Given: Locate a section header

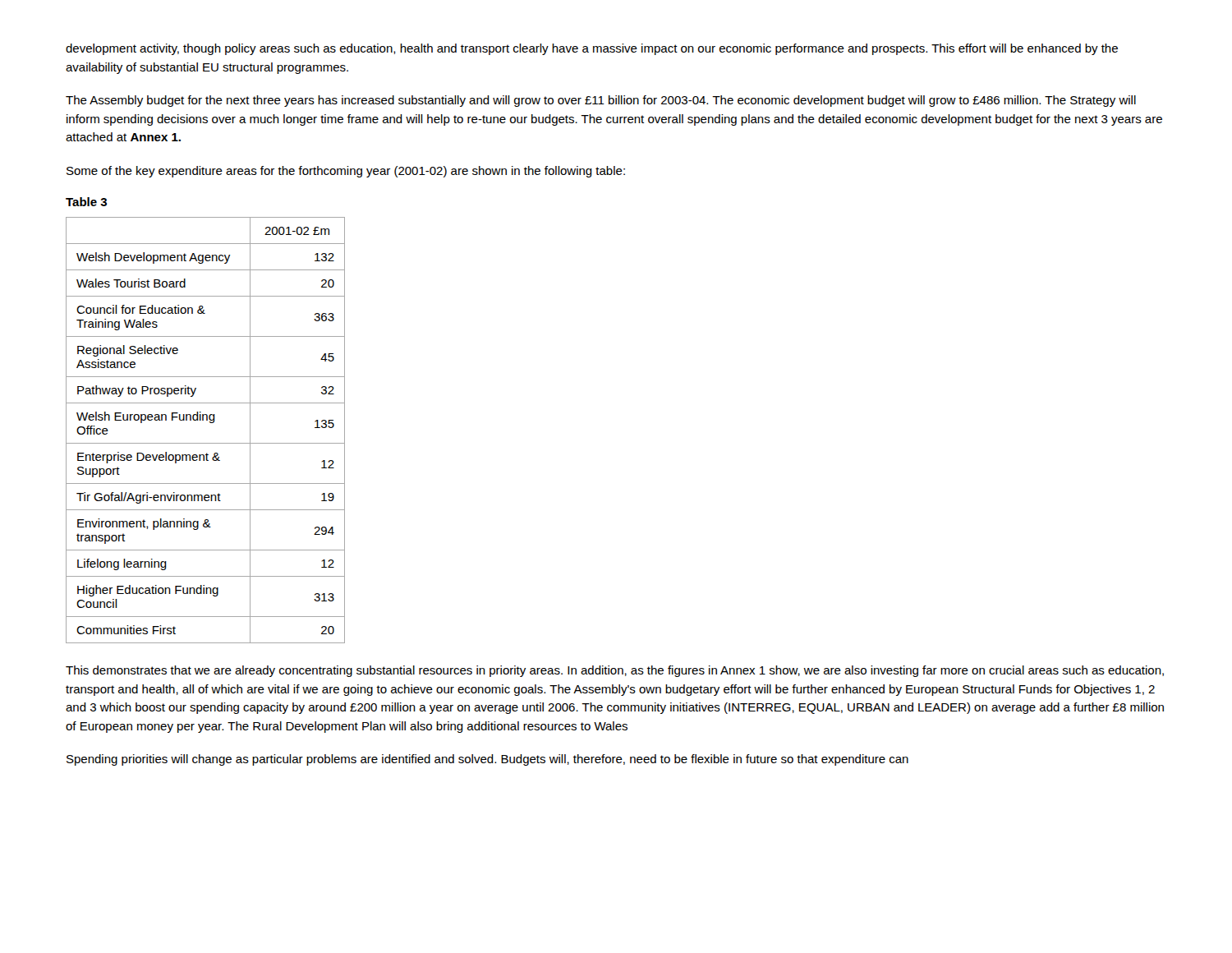Looking at the screenshot, I should tap(86, 202).
